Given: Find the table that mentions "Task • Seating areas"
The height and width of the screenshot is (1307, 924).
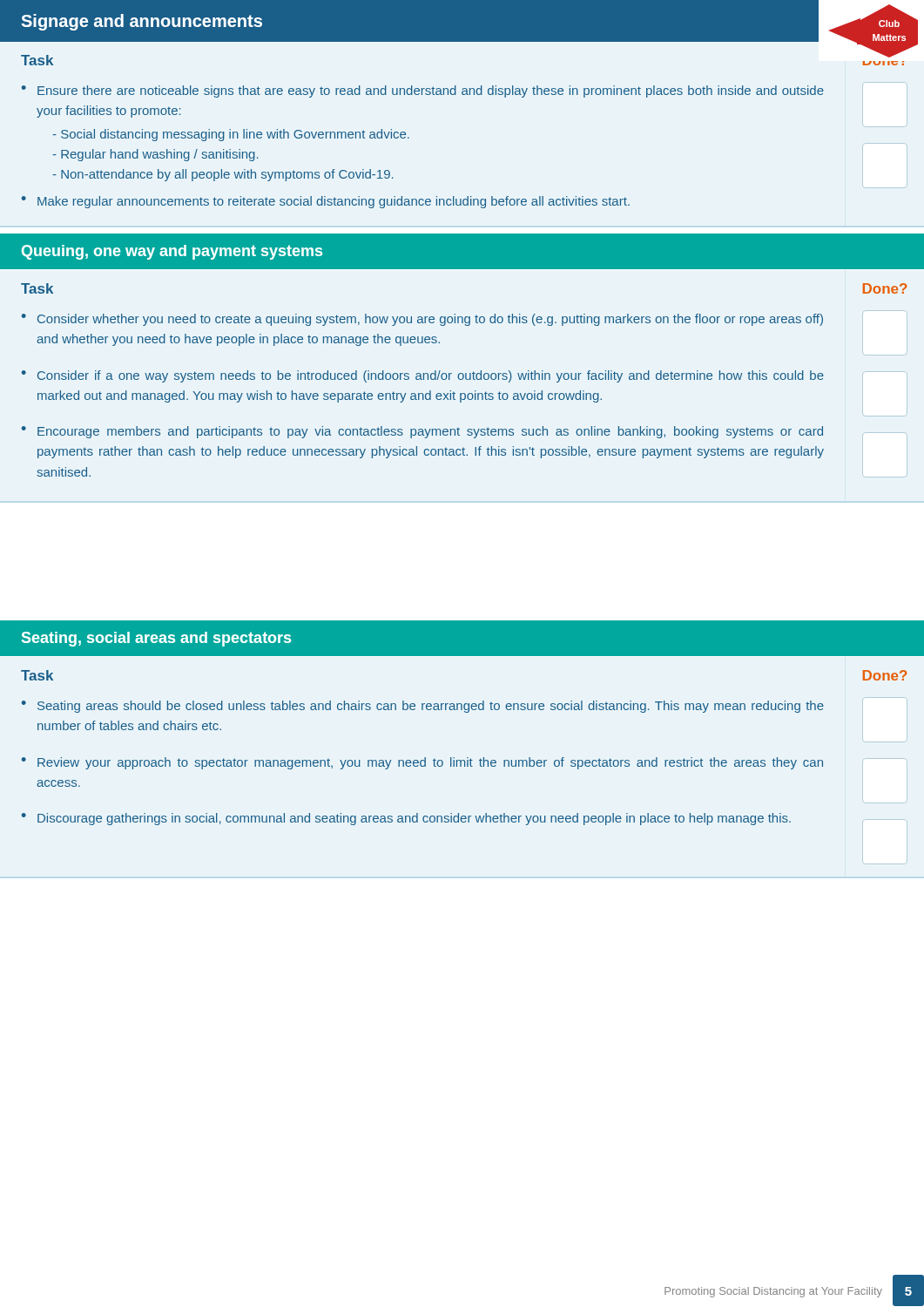Looking at the screenshot, I should [462, 768].
